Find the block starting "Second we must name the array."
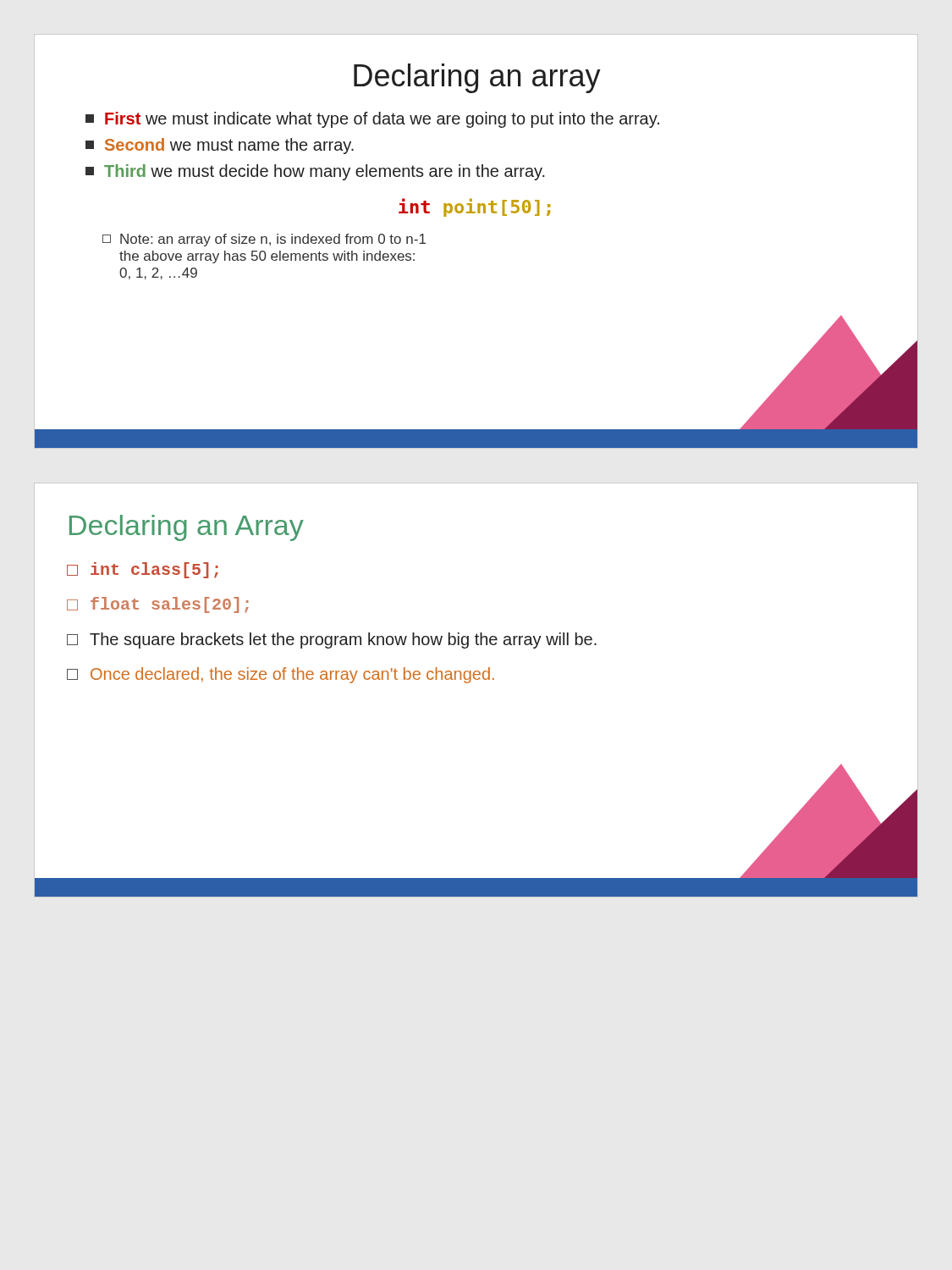This screenshot has width=952, height=1270. coord(220,145)
